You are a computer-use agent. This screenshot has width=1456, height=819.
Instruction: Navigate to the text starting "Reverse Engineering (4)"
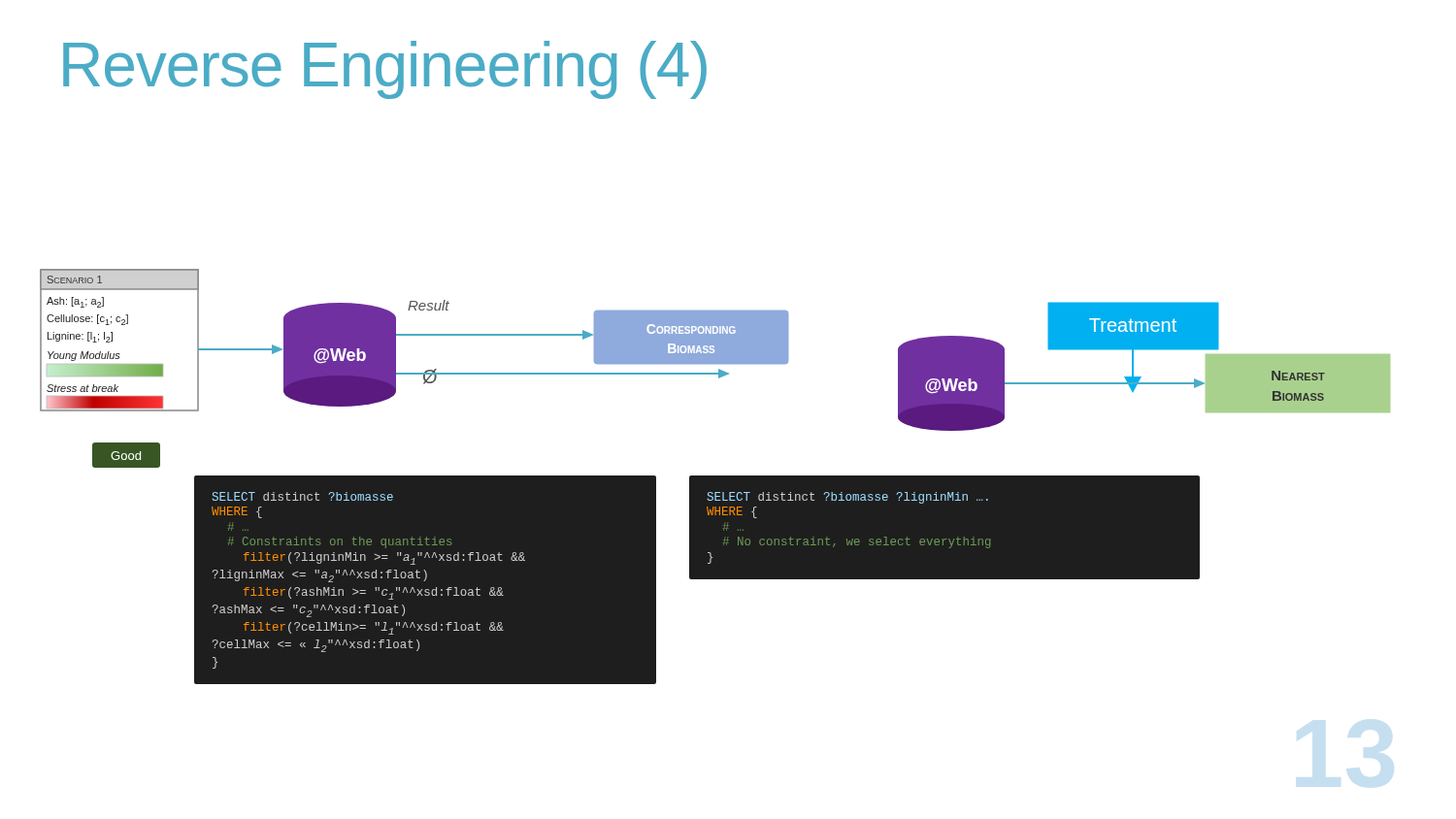[x=384, y=65]
